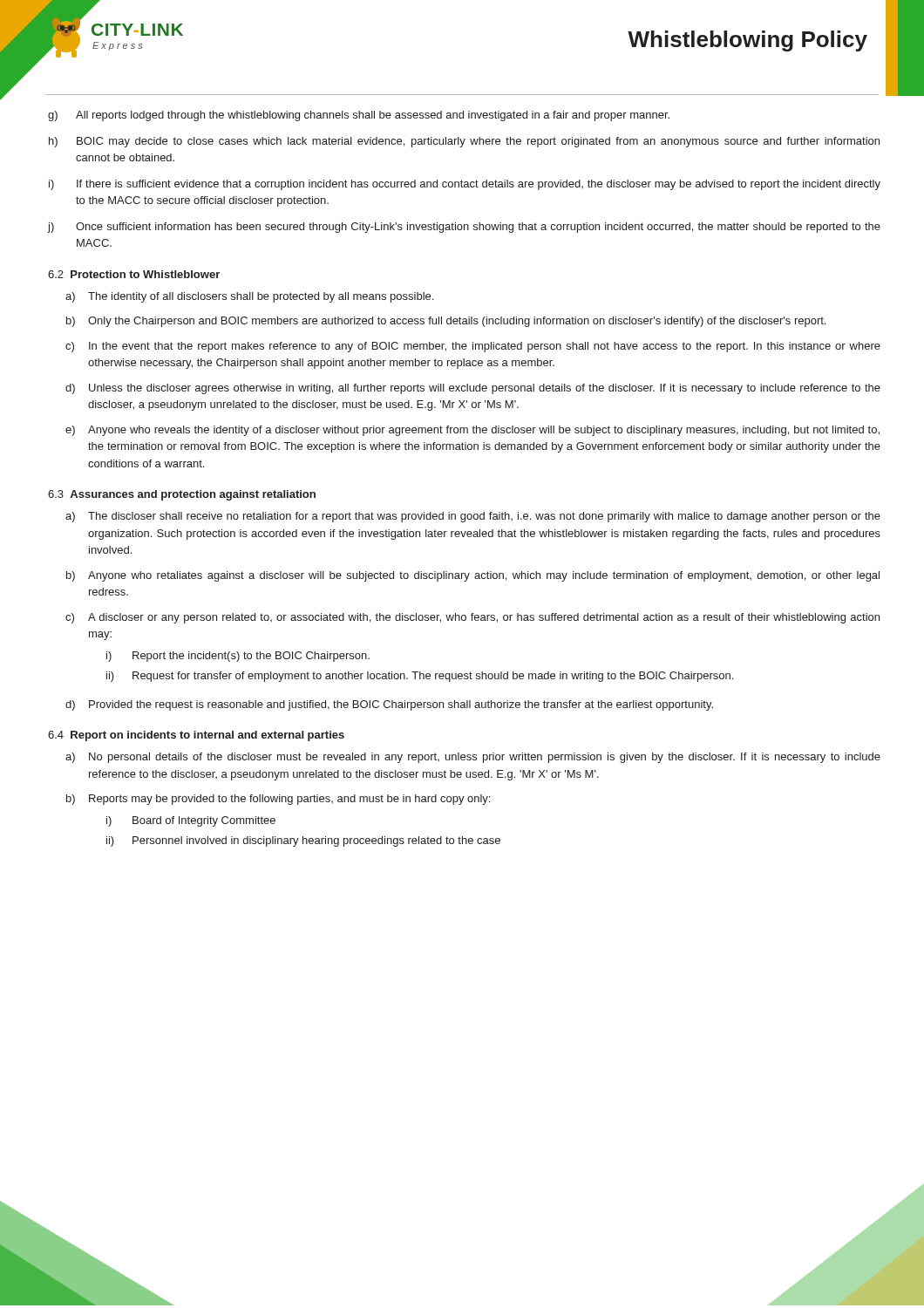Locate the list item that says "g) All reports lodged through the whistleblowing channels"
This screenshot has height=1308, width=924.
point(464,115)
